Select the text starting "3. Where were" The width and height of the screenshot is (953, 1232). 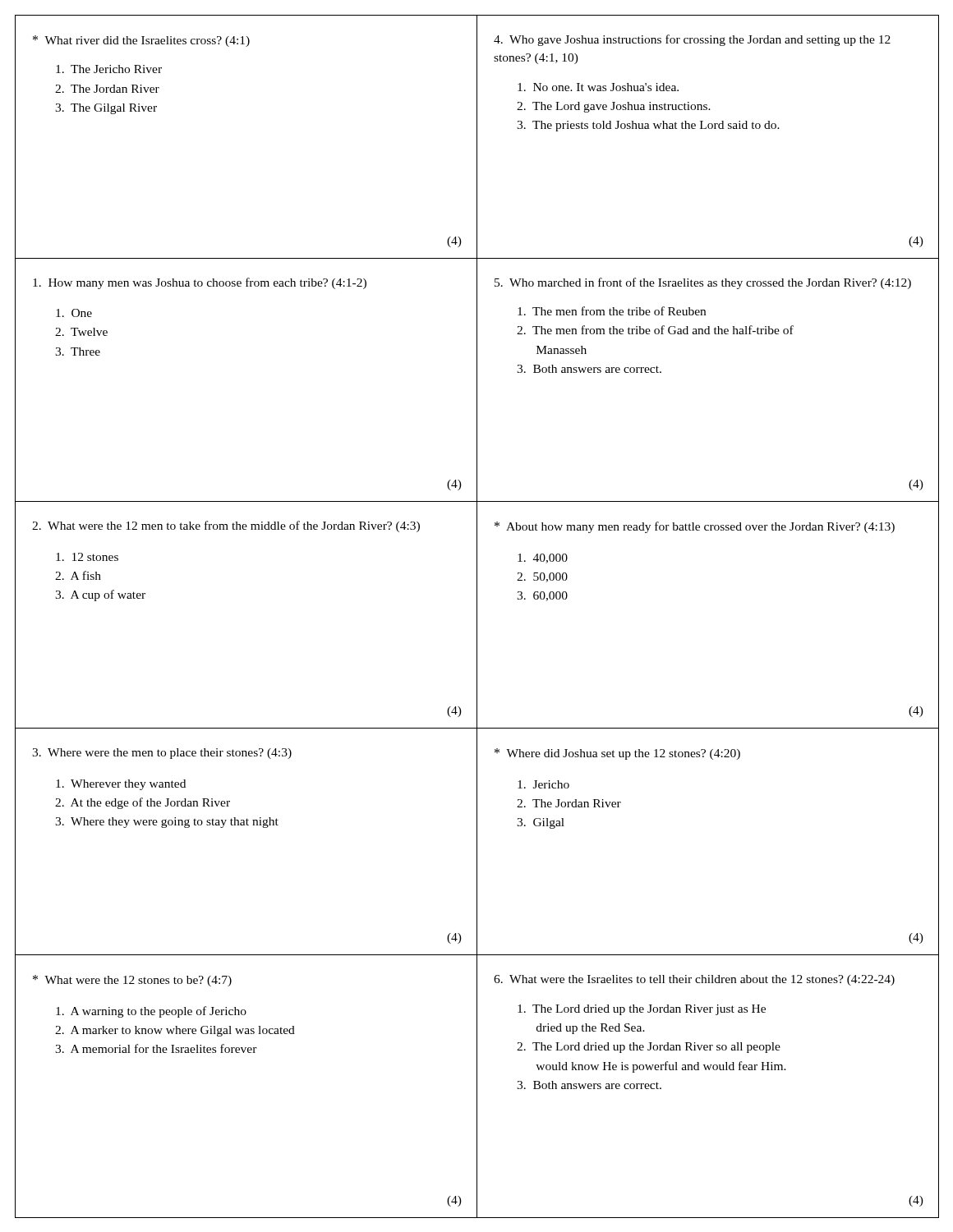click(x=162, y=754)
